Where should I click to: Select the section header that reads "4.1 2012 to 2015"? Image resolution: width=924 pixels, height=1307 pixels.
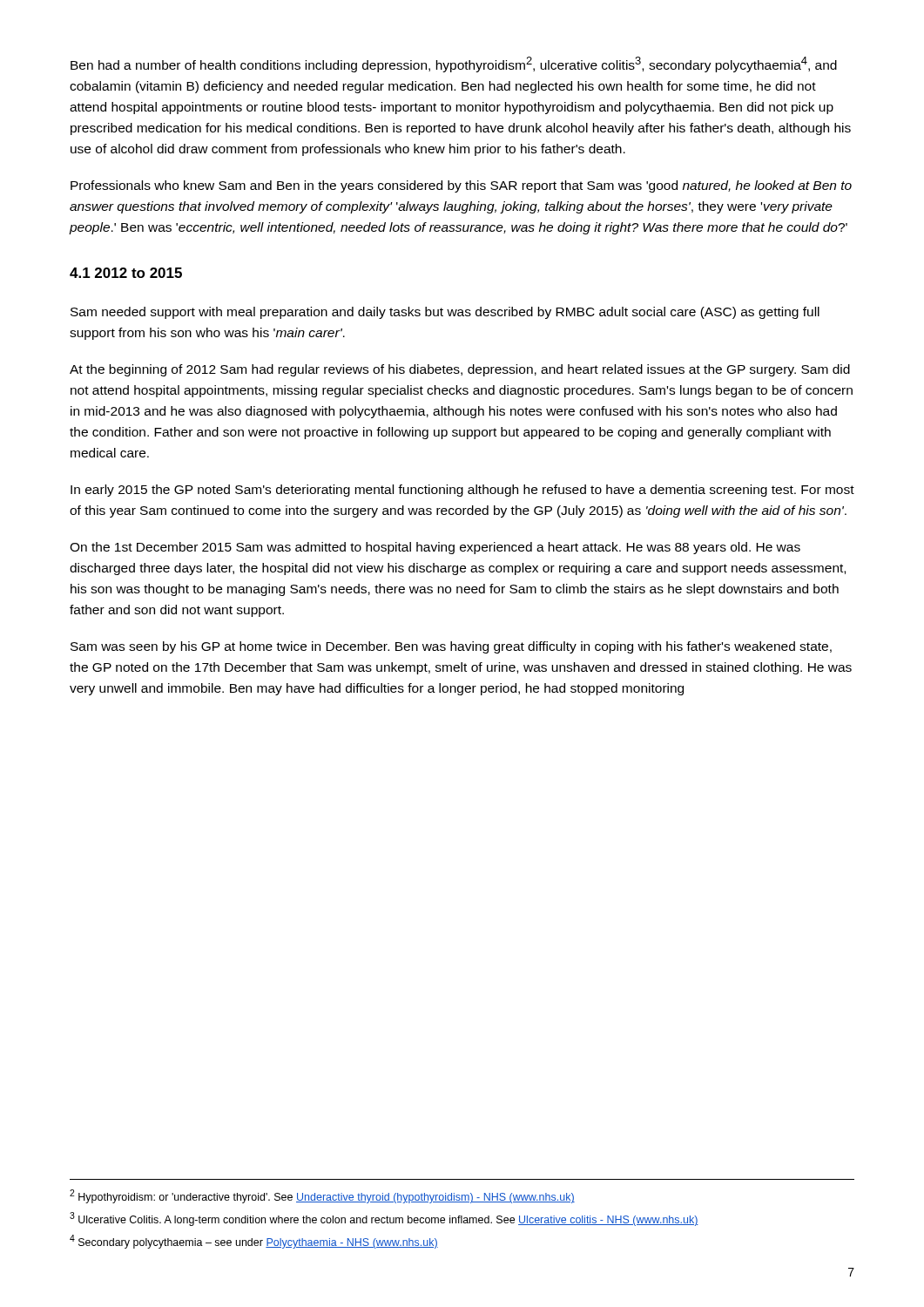point(126,273)
